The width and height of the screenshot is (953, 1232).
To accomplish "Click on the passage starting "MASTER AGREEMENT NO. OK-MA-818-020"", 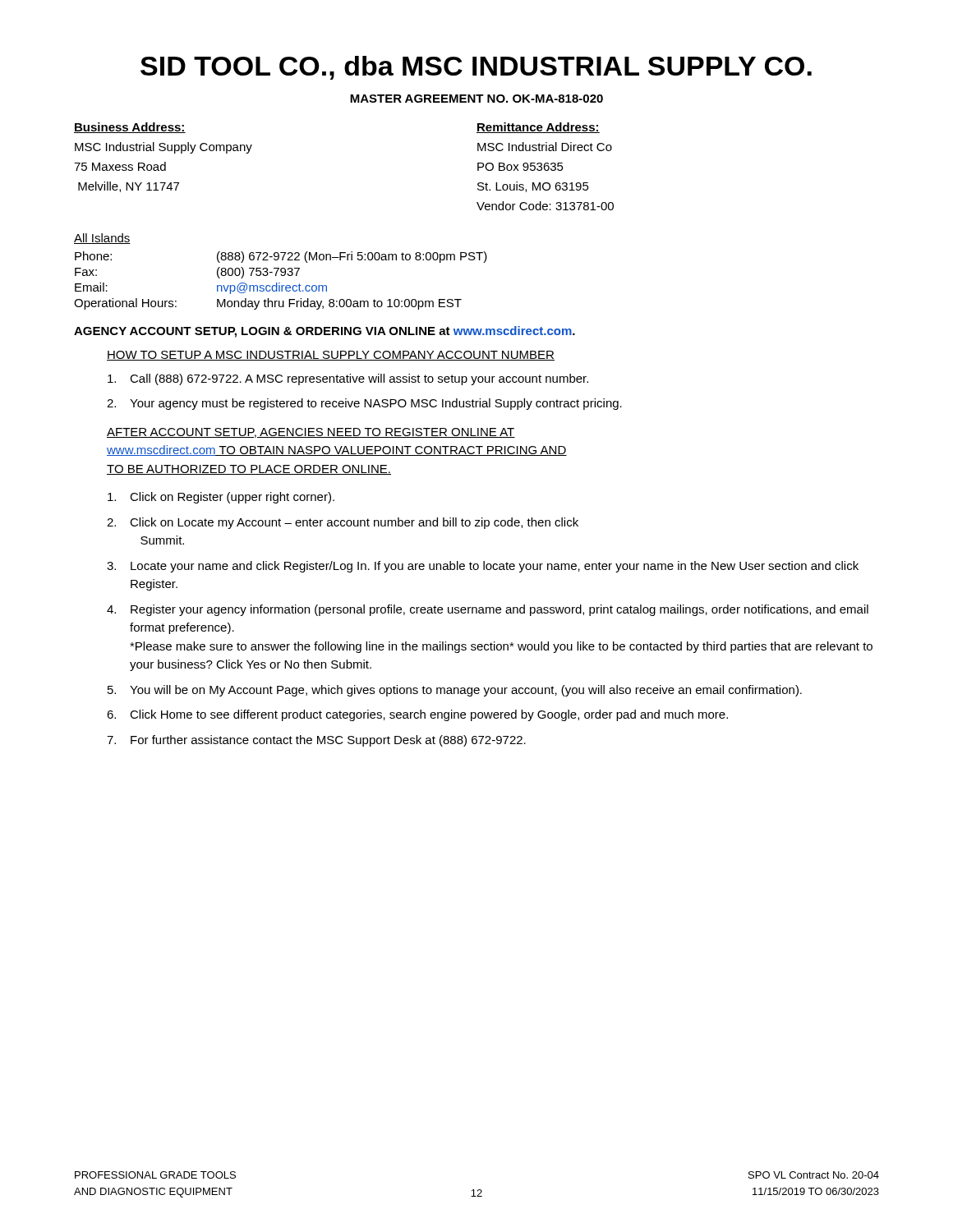I will point(476,98).
